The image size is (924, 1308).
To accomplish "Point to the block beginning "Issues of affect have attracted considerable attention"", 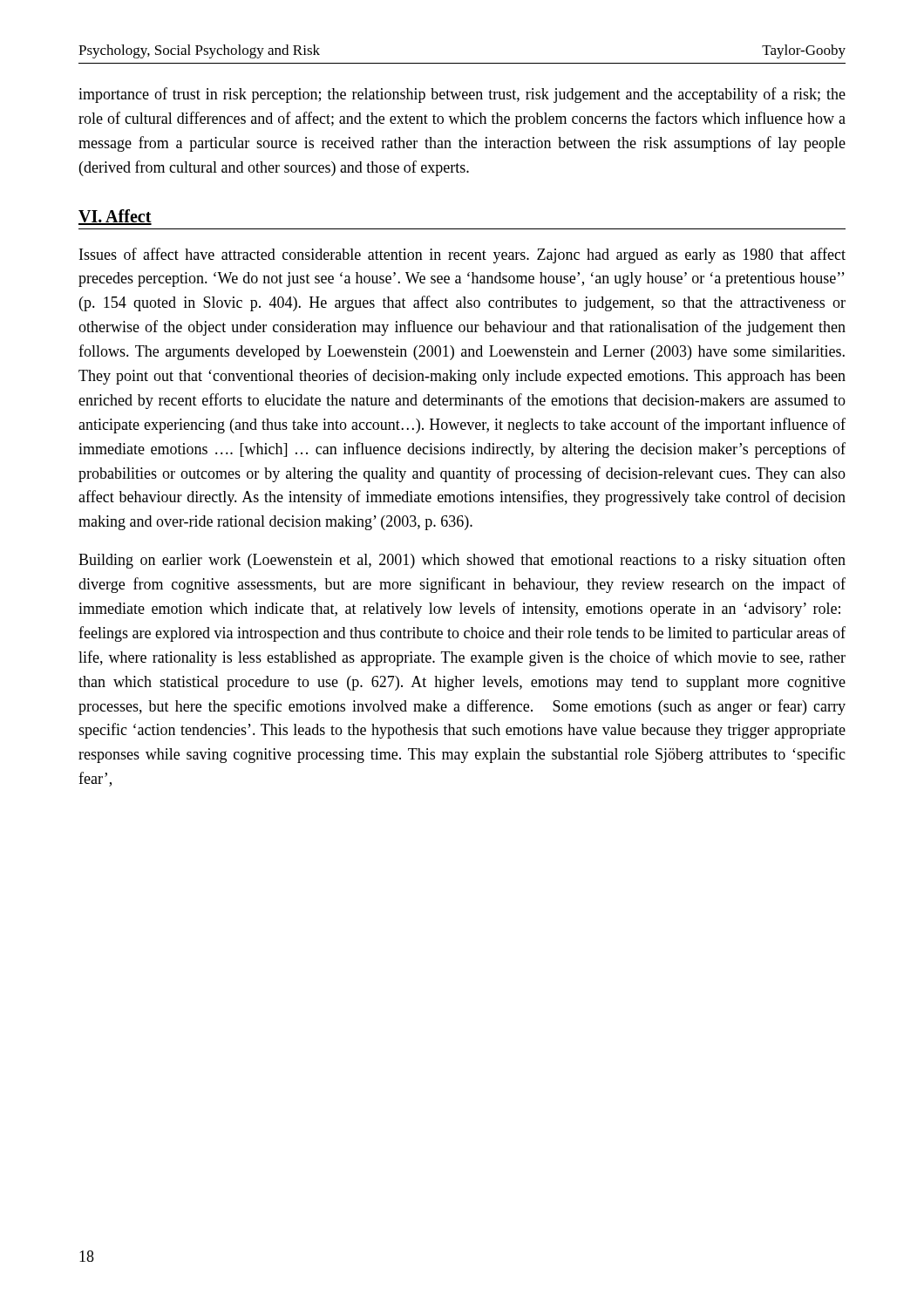I will point(462,388).
